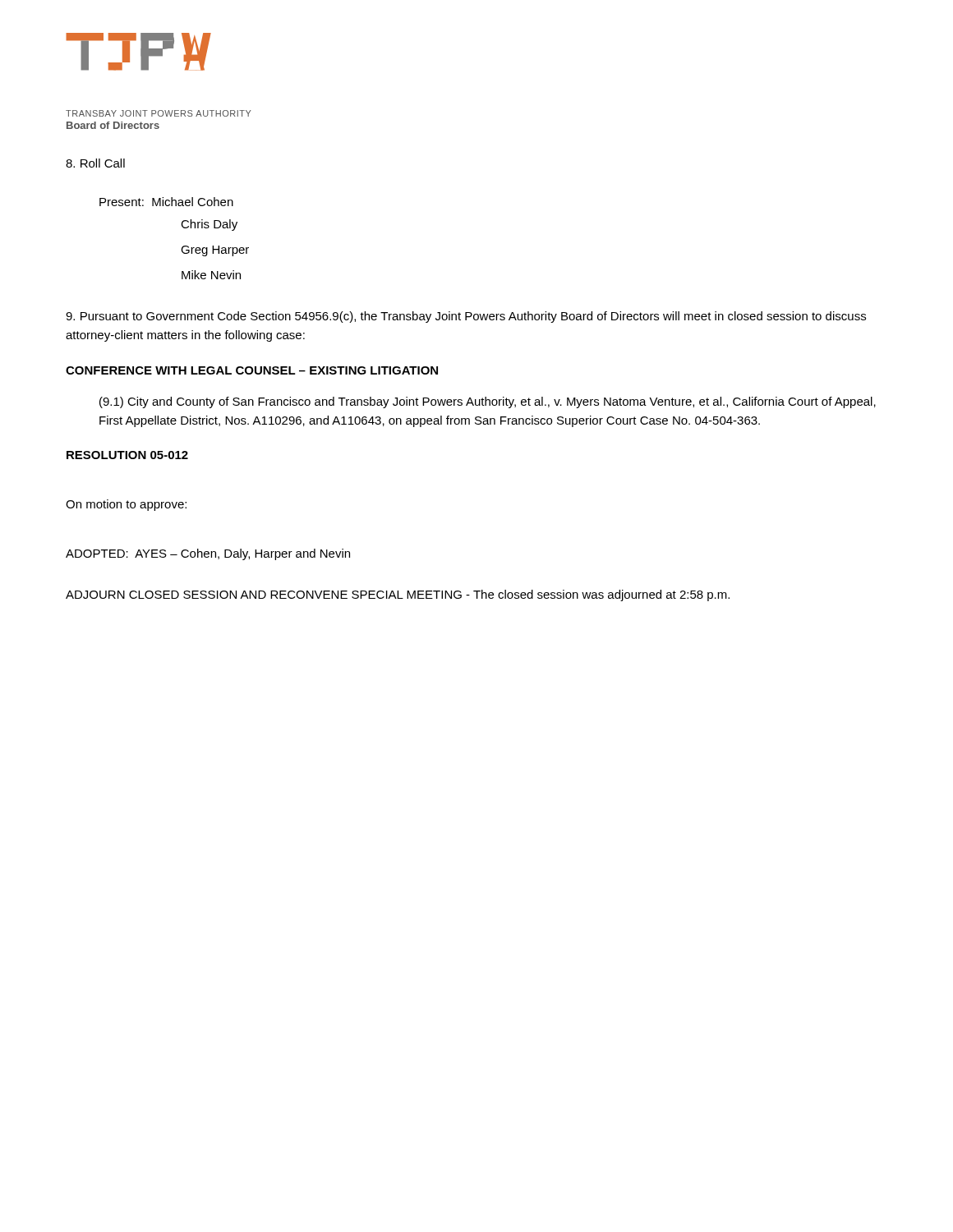Locate the text "Roll Call"

[x=96, y=163]
